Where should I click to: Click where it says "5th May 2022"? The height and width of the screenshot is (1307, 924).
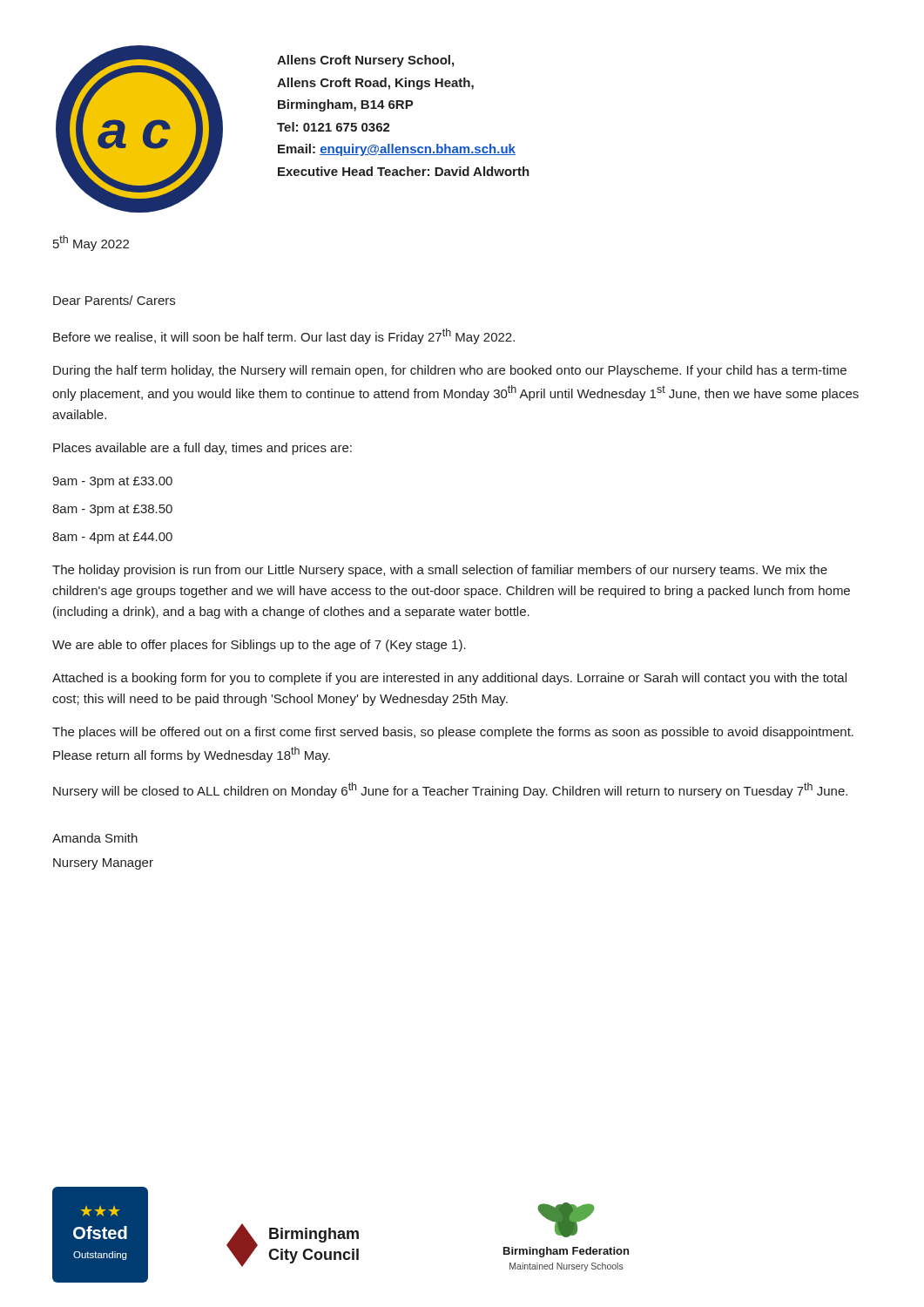coord(91,242)
